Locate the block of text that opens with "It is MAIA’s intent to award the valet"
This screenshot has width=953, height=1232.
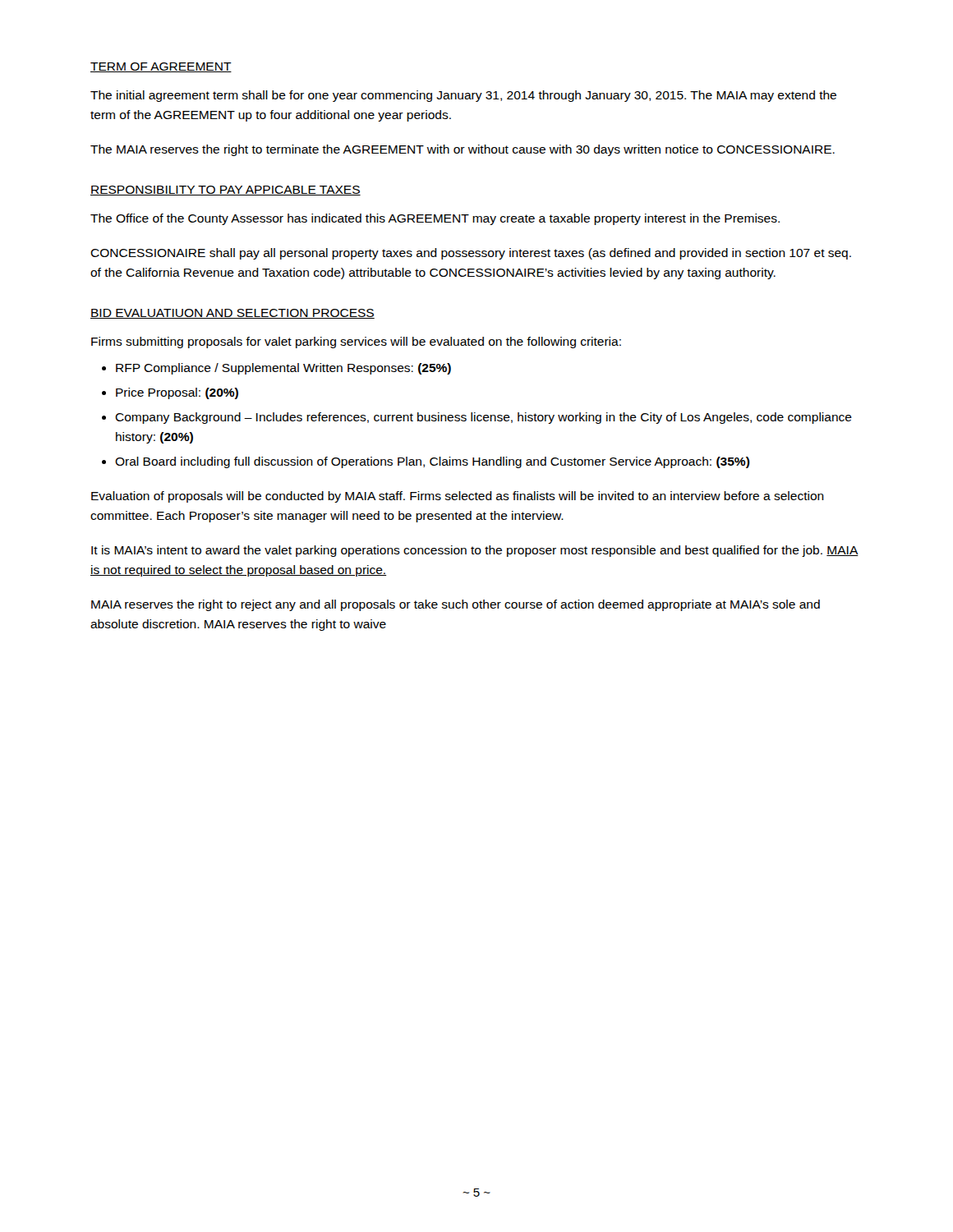[x=476, y=560]
